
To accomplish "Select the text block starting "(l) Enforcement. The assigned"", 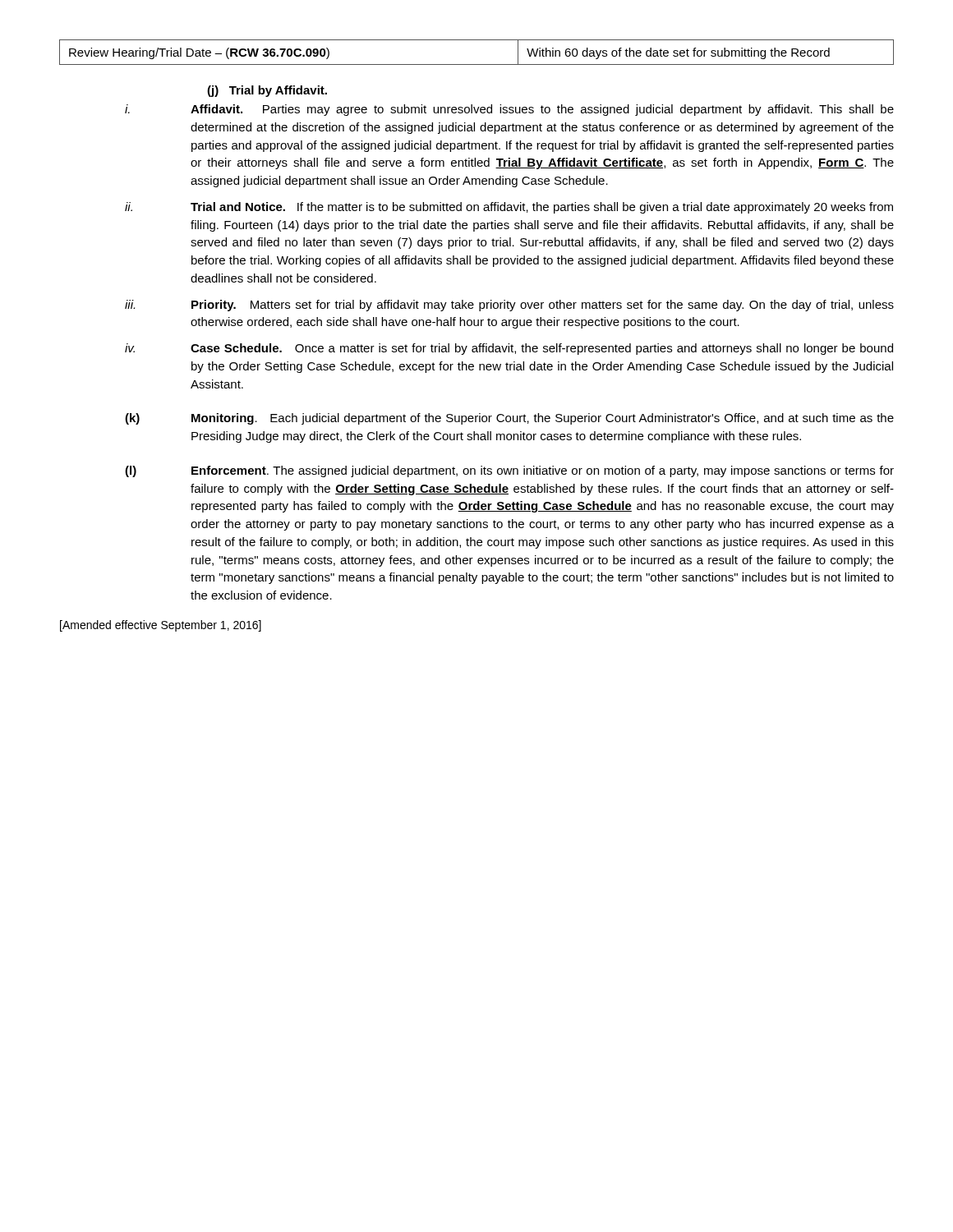I will click(476, 533).
